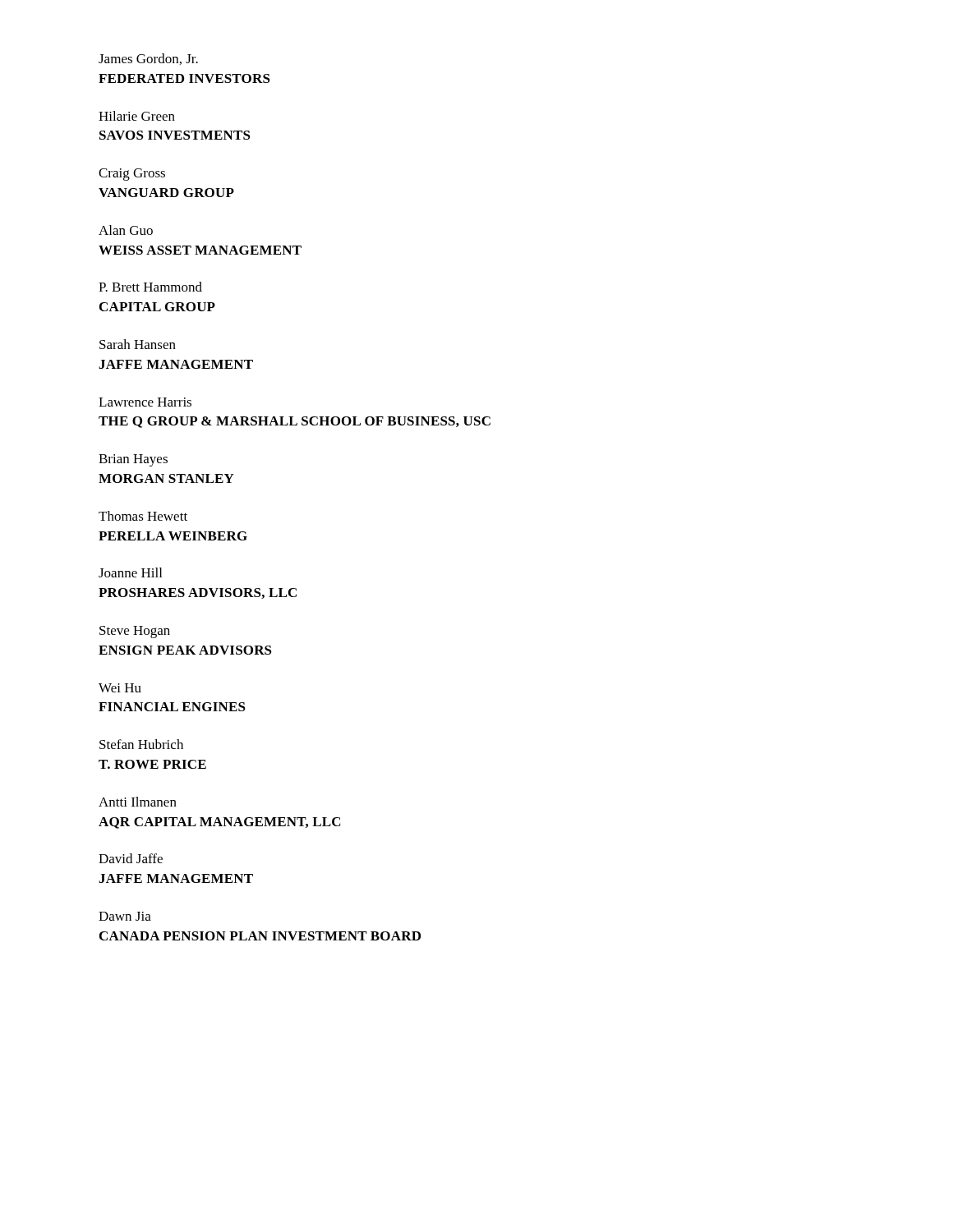Find the text block starting "Lawrence Harris THE Q"
This screenshot has width=953, height=1232.
tap(427, 412)
